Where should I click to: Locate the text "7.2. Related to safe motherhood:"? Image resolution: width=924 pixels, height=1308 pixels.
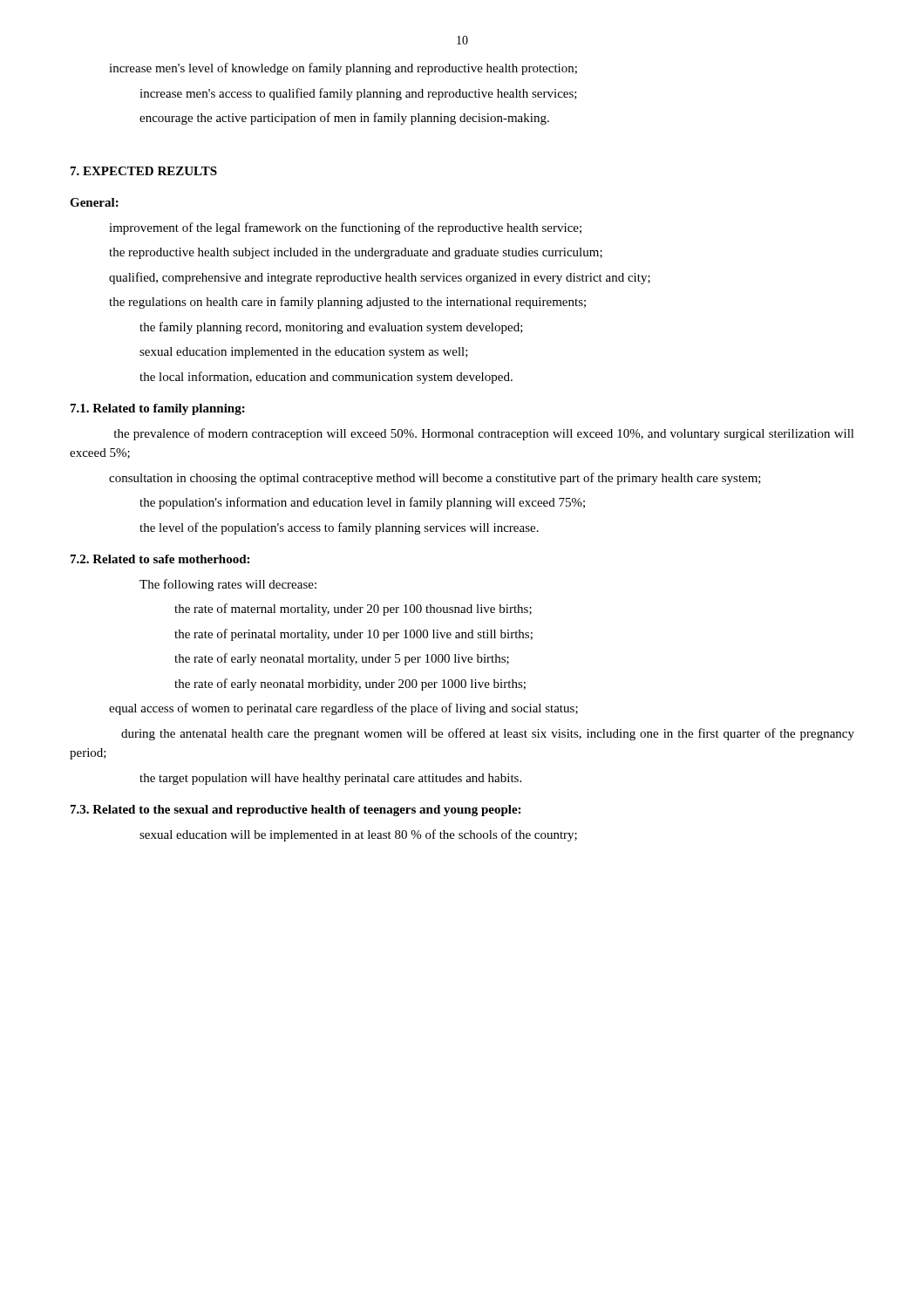(x=160, y=559)
